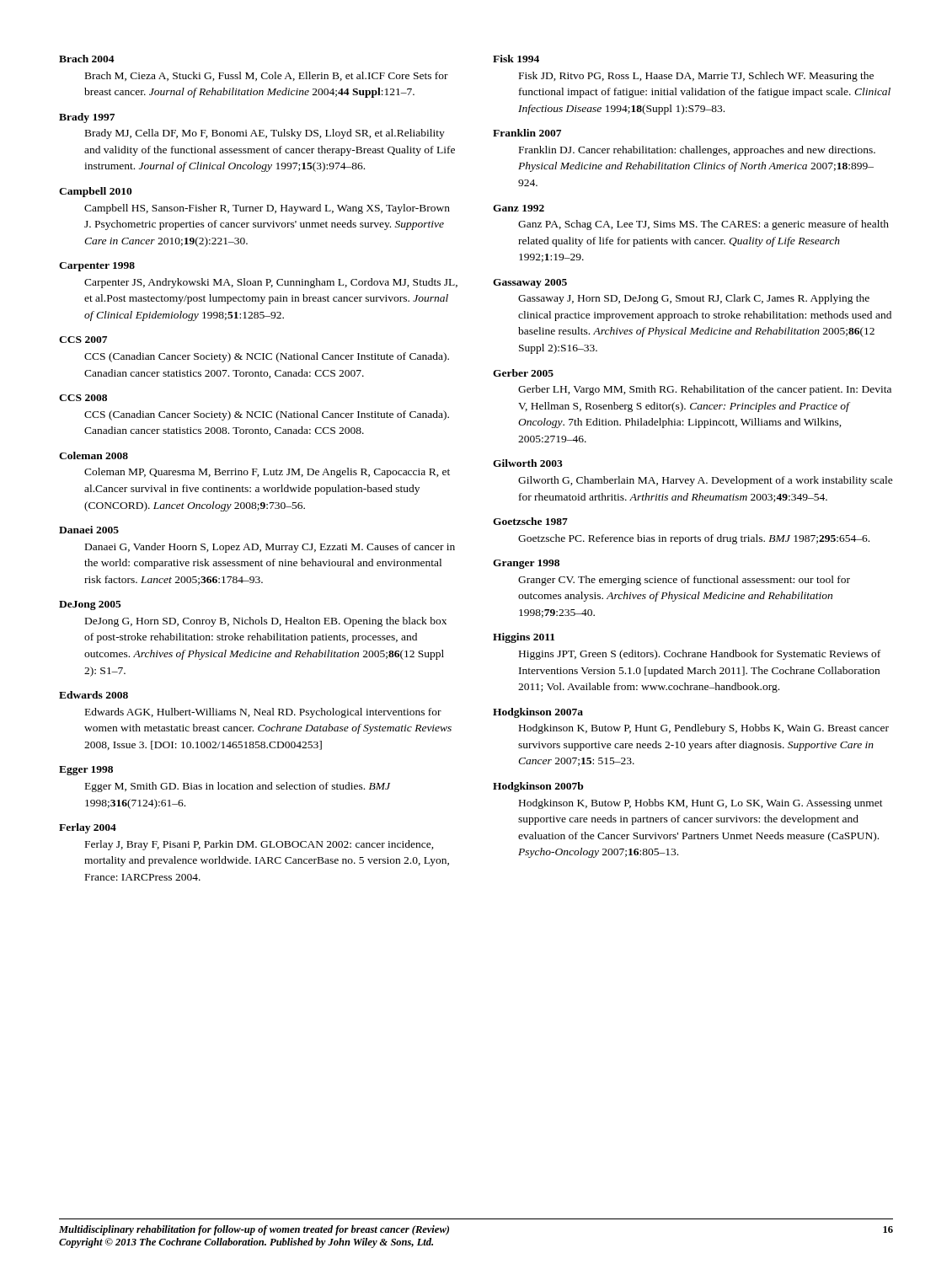
Task: Find the list item with the text "Gassaway 2005 Gassaway J, Horn SD,"
Action: [693, 315]
